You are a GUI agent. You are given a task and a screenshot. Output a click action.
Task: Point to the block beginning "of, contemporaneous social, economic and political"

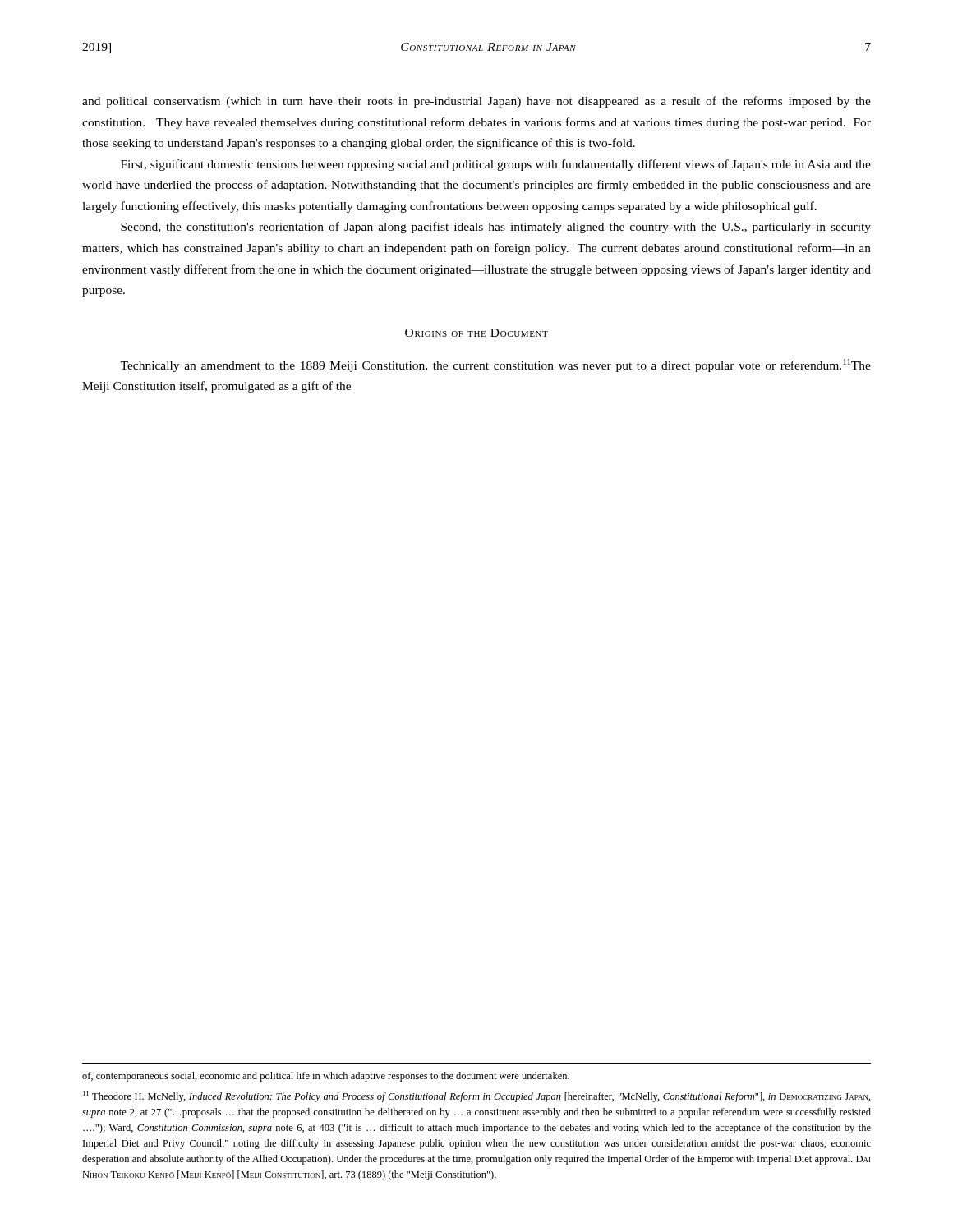coord(326,1076)
